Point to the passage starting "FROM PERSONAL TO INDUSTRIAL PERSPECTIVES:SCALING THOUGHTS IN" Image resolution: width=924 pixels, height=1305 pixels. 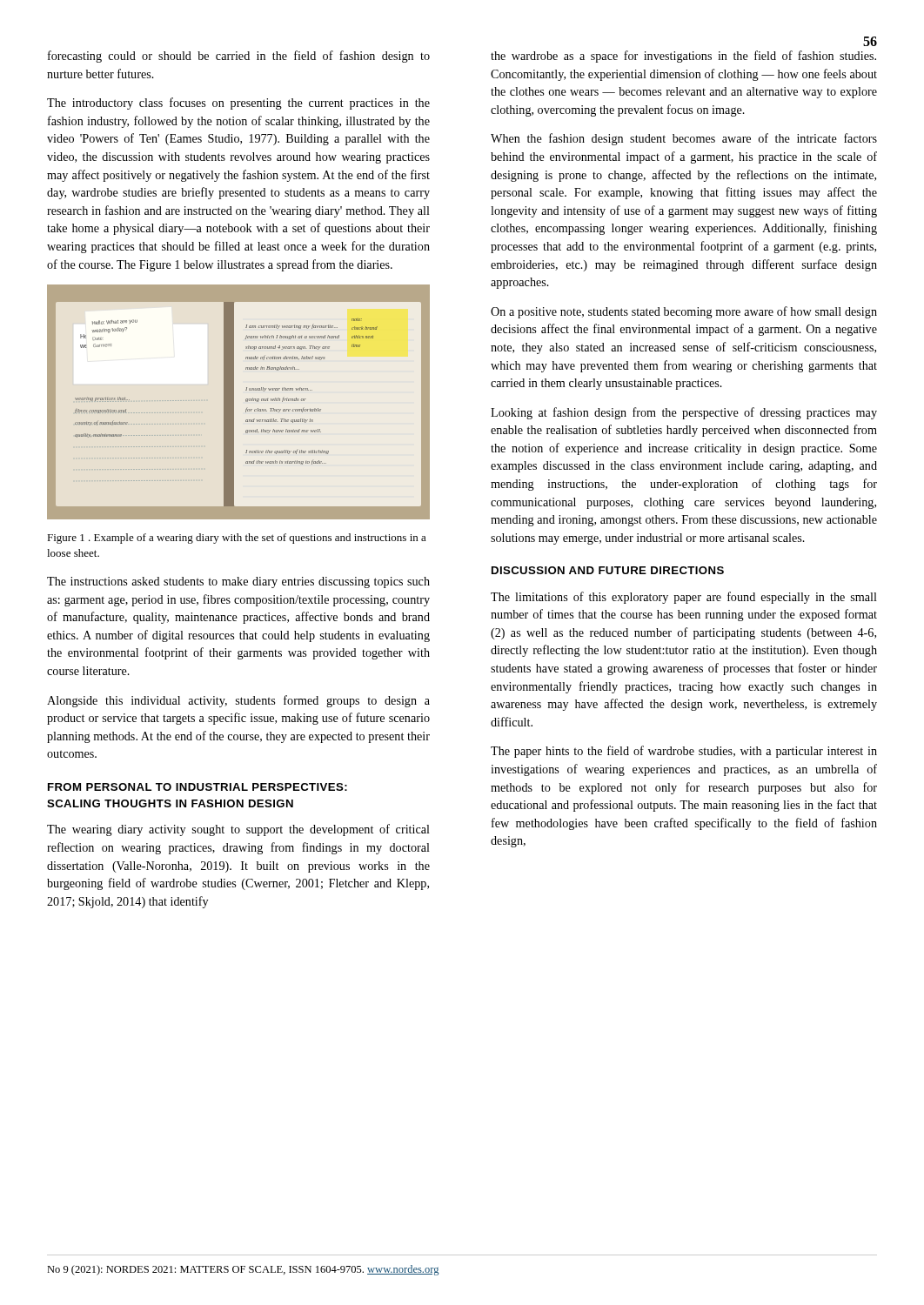click(x=197, y=795)
